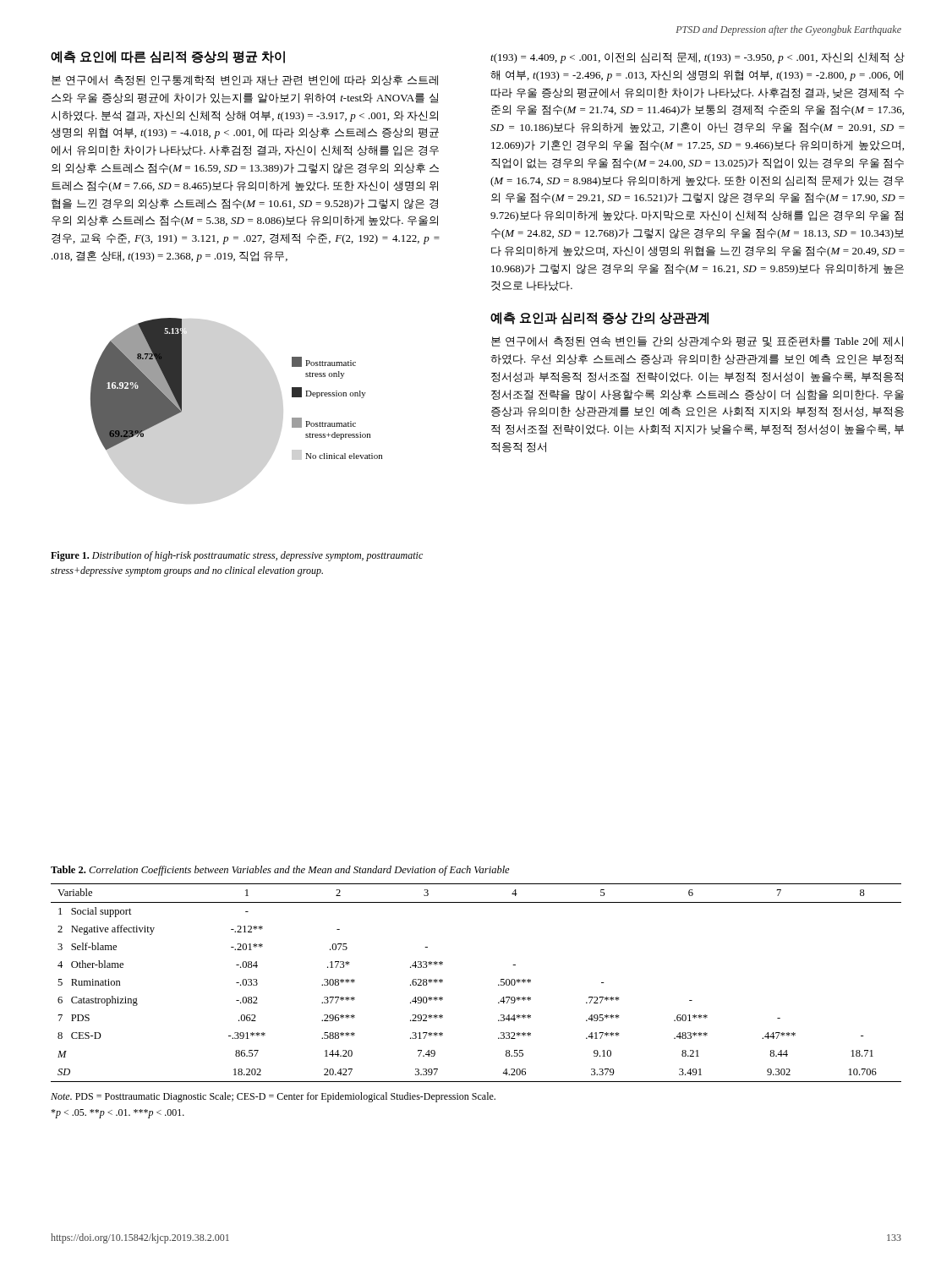Image resolution: width=952 pixels, height=1268 pixels.
Task: Locate the caption that opens with "Table 2. Correlation Coefficients between"
Action: click(x=280, y=870)
